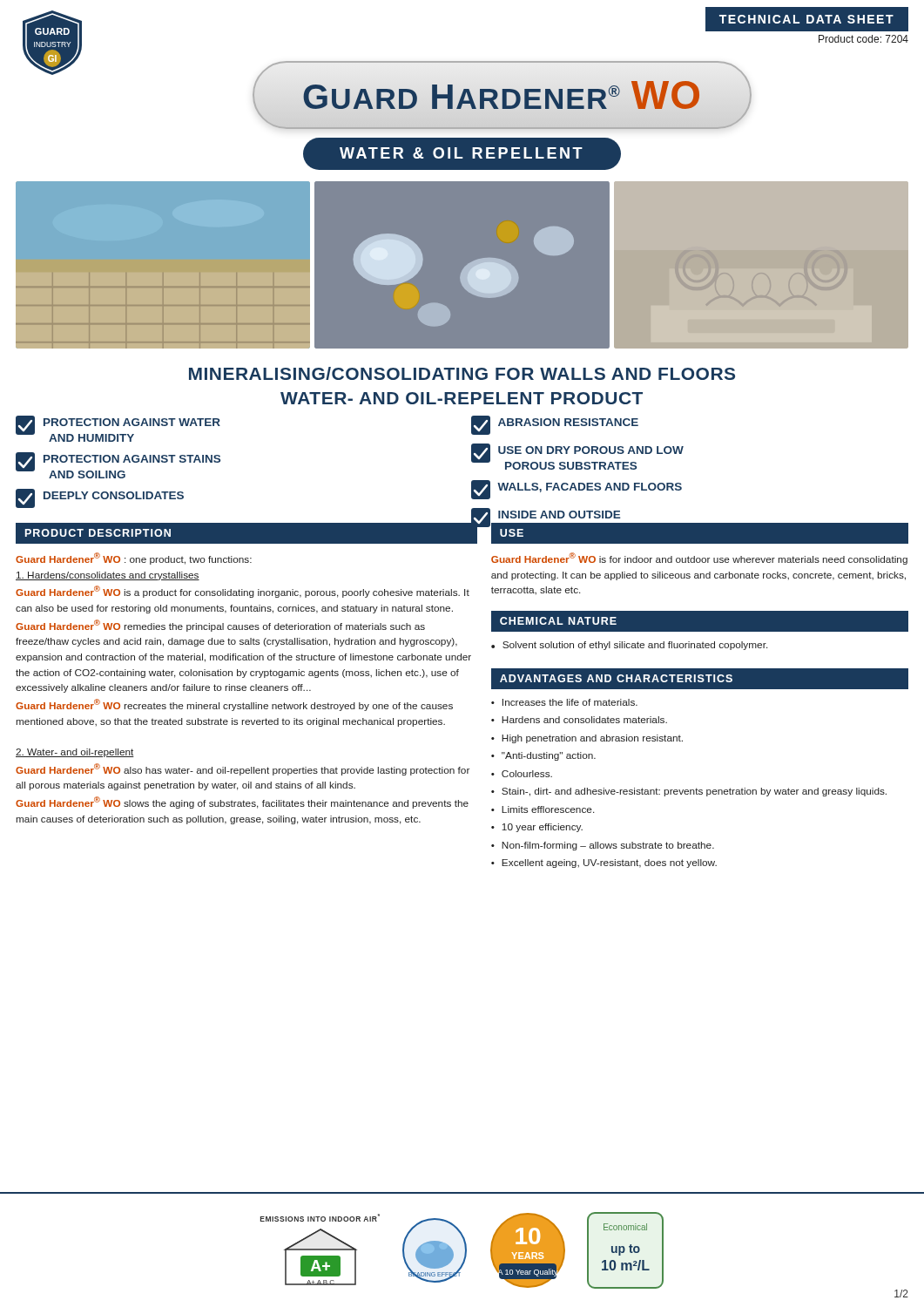The width and height of the screenshot is (924, 1307).
Task: Locate the text block starting "USE ON DRY POROUS"
Action: [x=577, y=458]
